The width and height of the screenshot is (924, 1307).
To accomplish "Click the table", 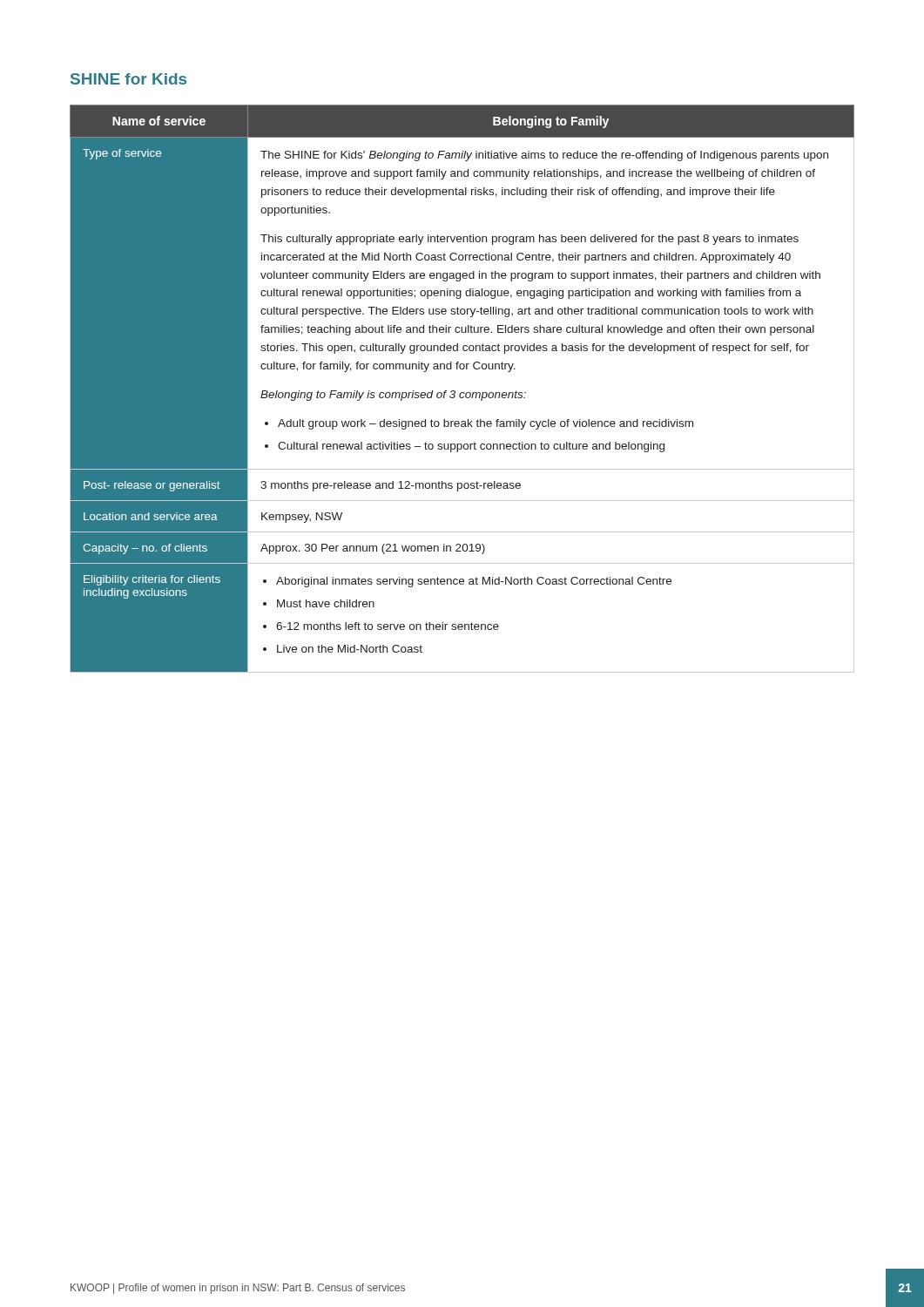I will point(462,388).
